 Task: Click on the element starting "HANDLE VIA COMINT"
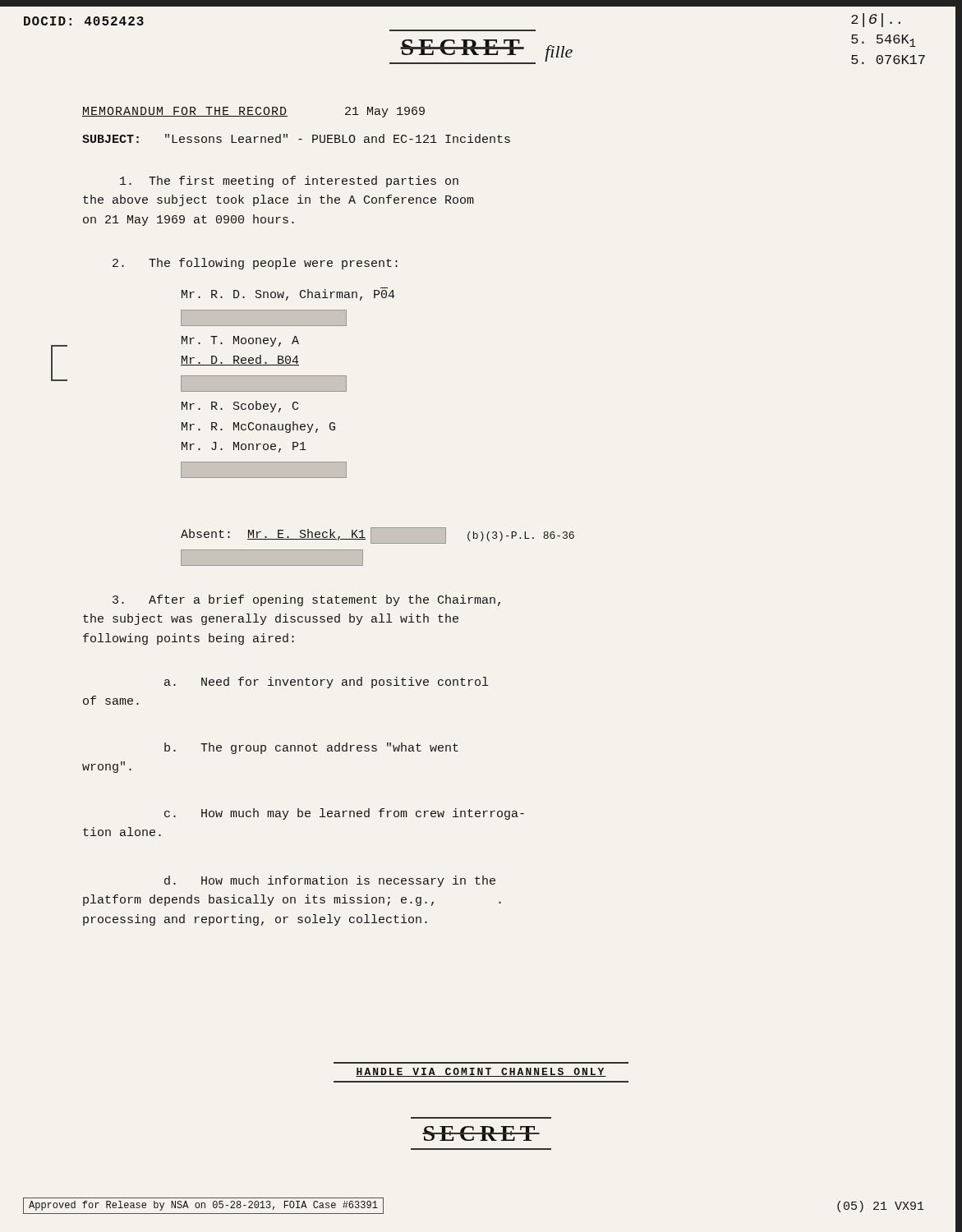(x=481, y=1072)
